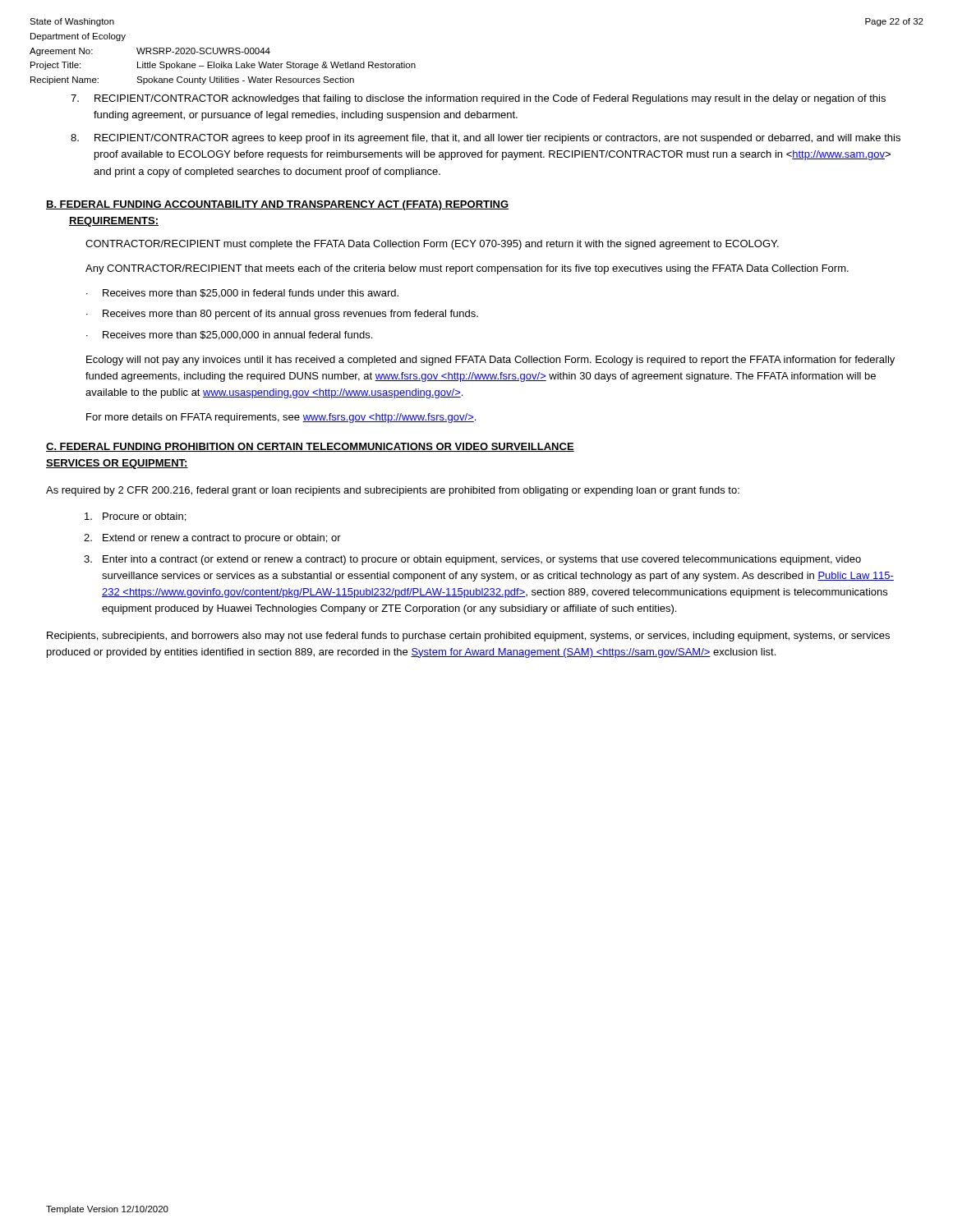Point to the block beginning "Recipients, subrecipients, and"

(x=476, y=644)
